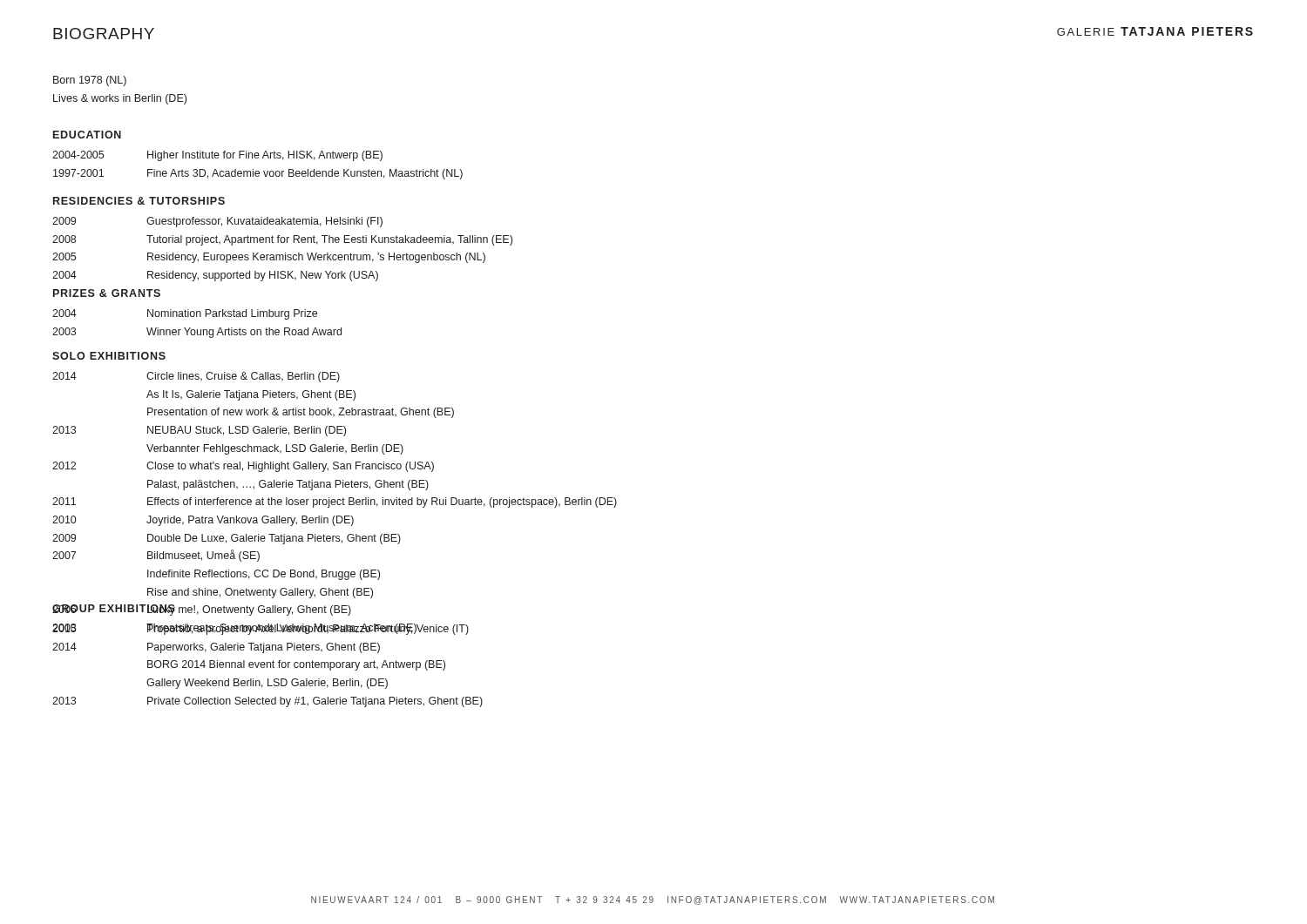Point to the text block starting "SOLO EXHIBITIONS"
The height and width of the screenshot is (924, 1307).
[109, 356]
